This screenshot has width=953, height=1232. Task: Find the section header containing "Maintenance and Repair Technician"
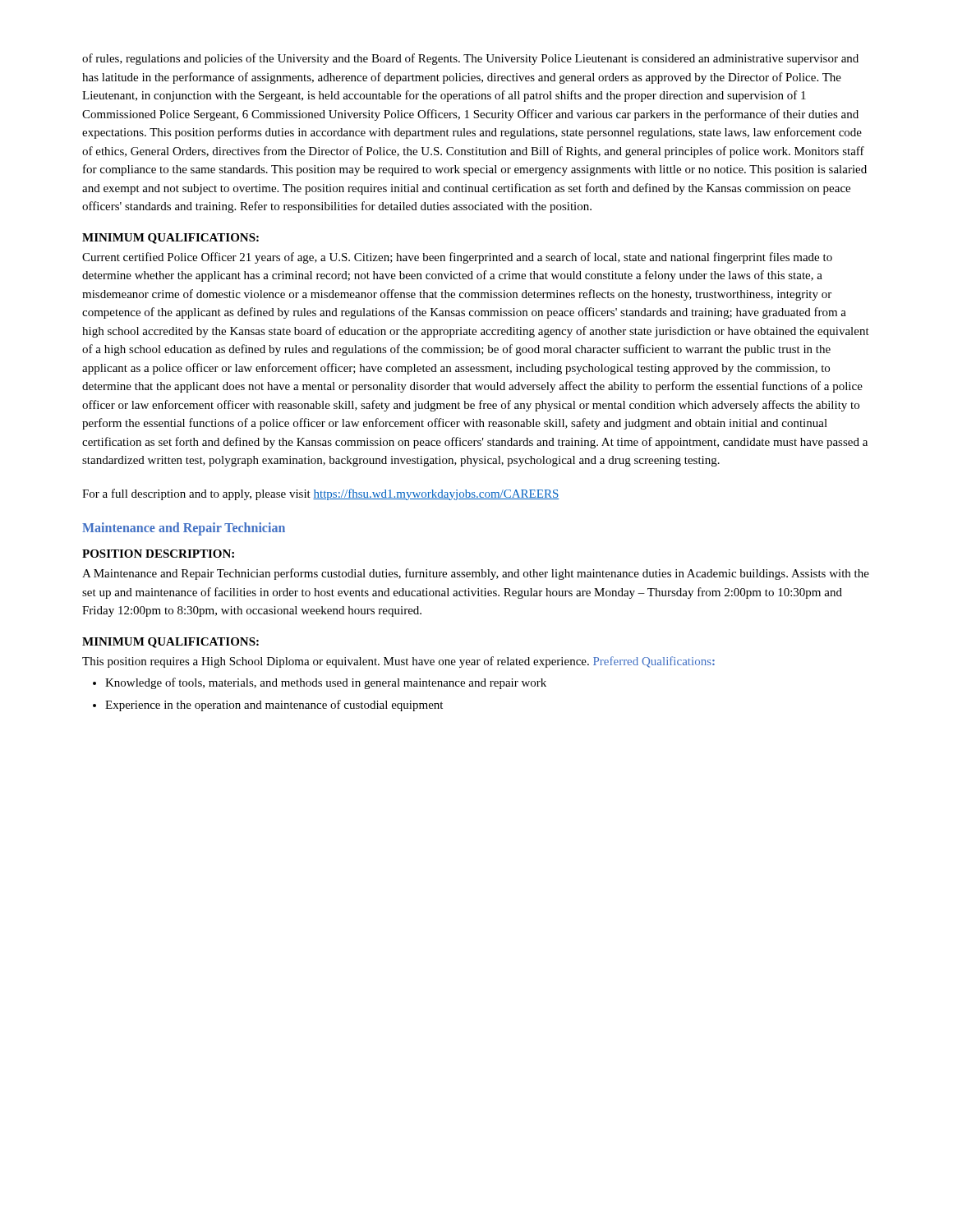click(x=184, y=528)
